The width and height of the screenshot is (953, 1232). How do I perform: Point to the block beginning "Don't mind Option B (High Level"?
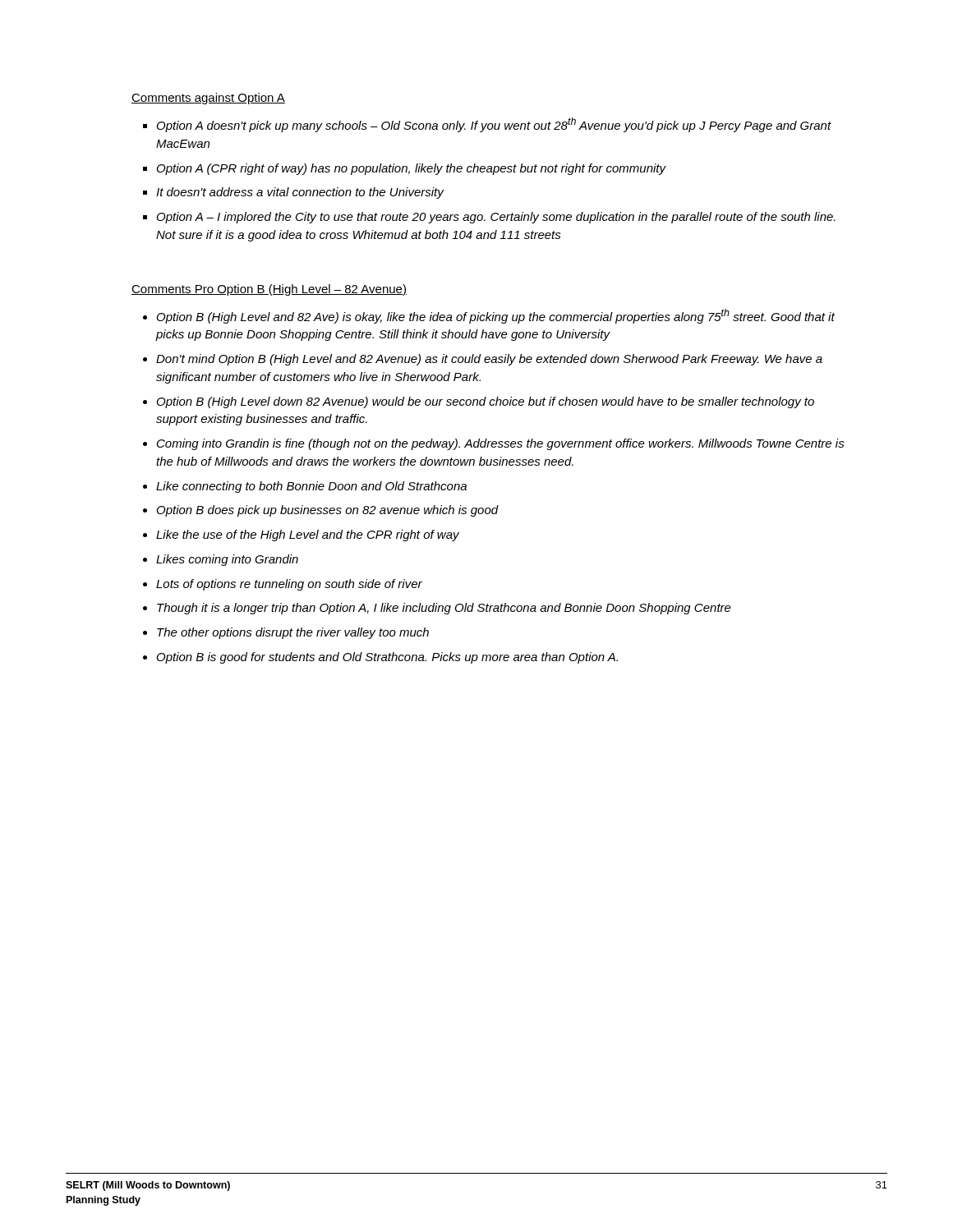click(x=489, y=367)
